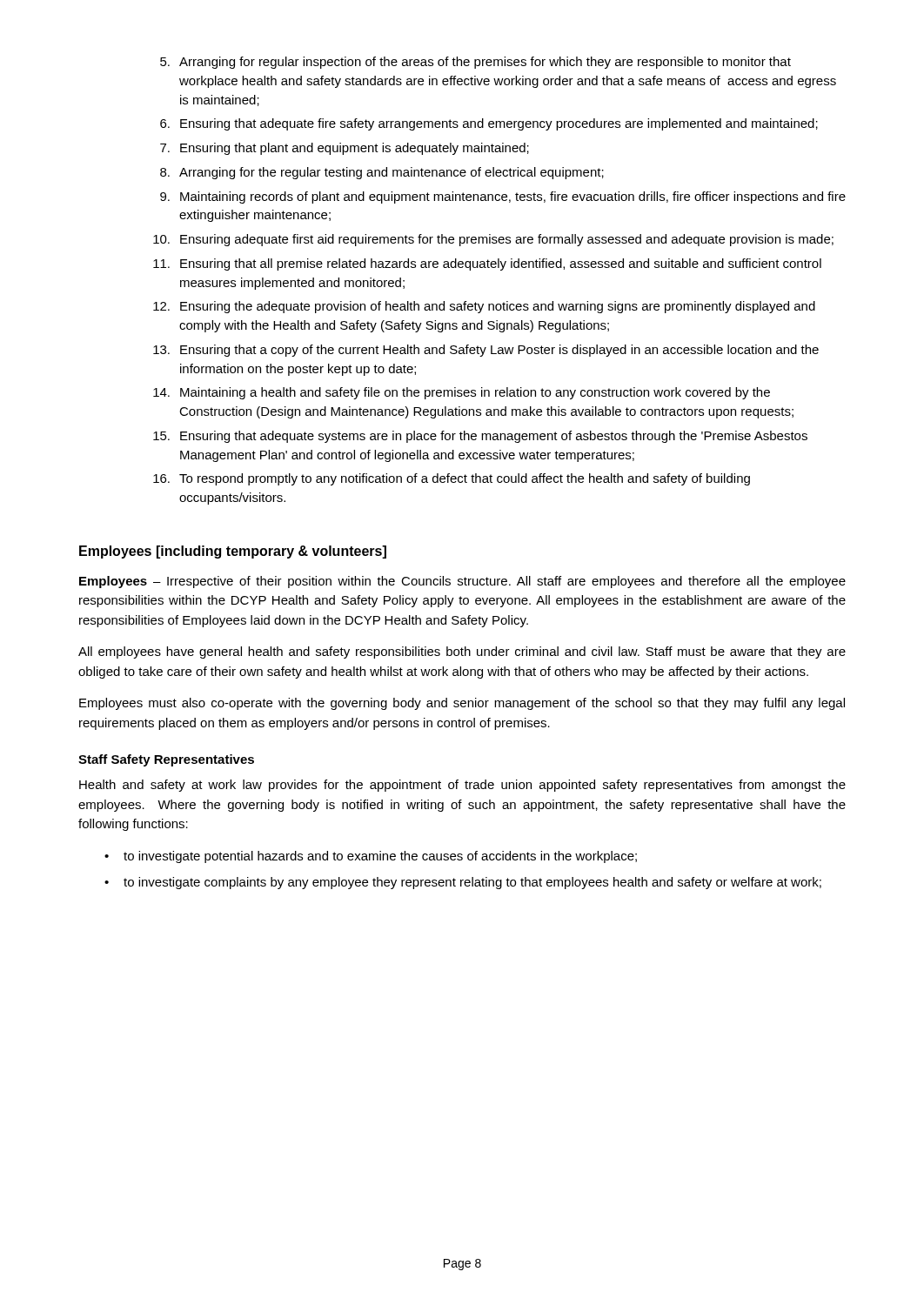Click on the list item that says "• to investigate potential hazards and"
Screen dimensions: 1305x924
[475, 856]
